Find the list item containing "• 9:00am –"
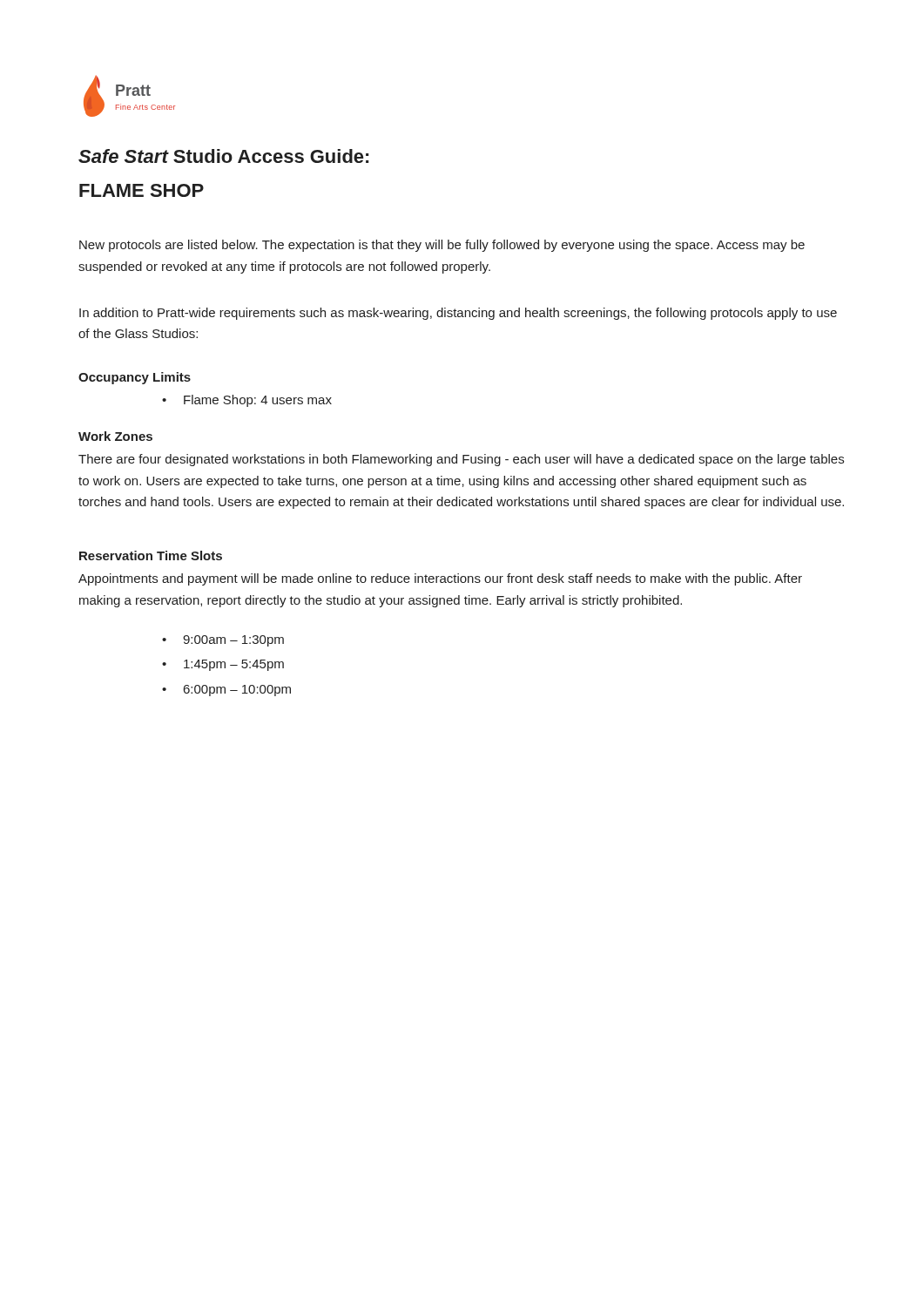 pos(223,640)
